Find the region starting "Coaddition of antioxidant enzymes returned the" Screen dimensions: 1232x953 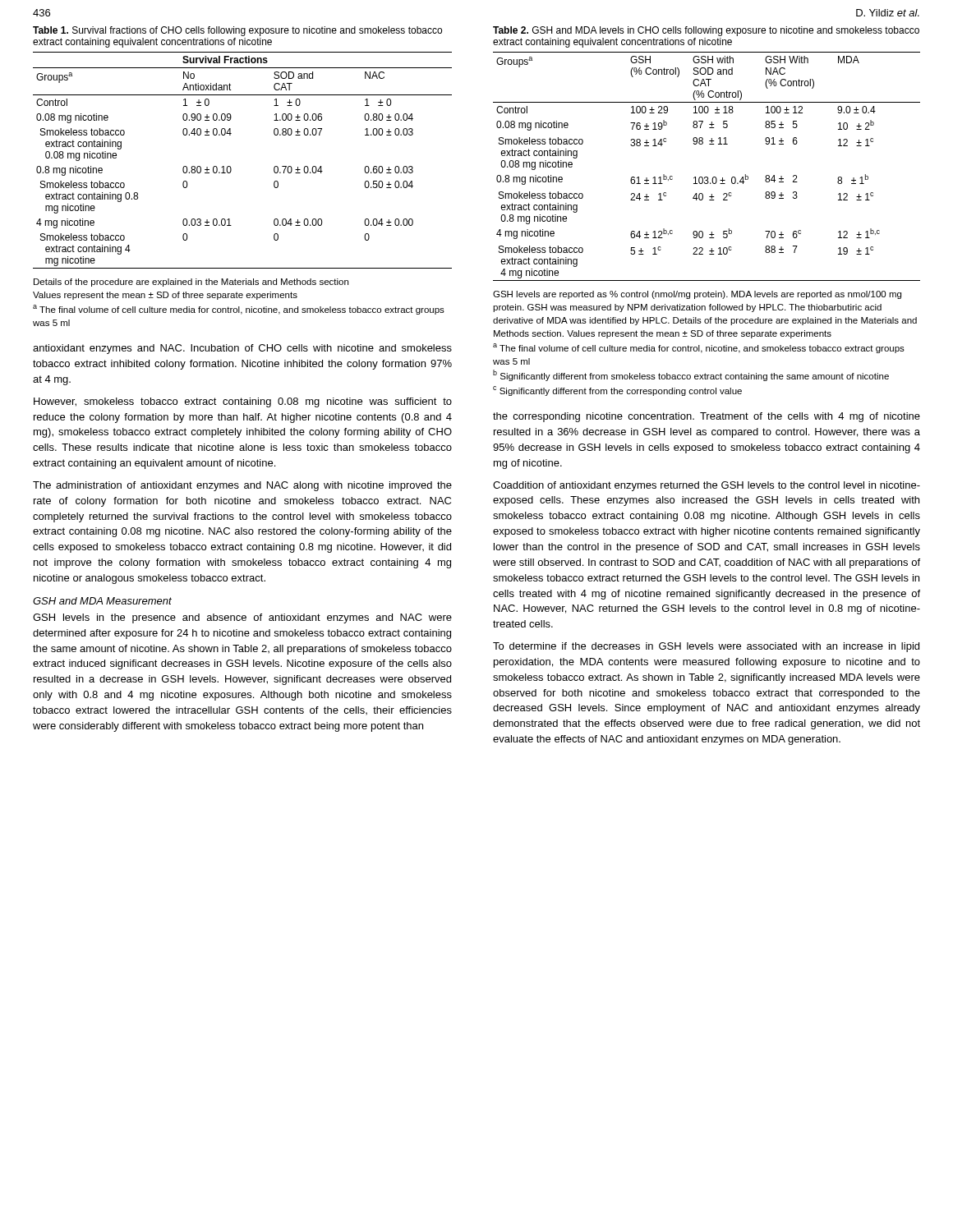(x=707, y=554)
